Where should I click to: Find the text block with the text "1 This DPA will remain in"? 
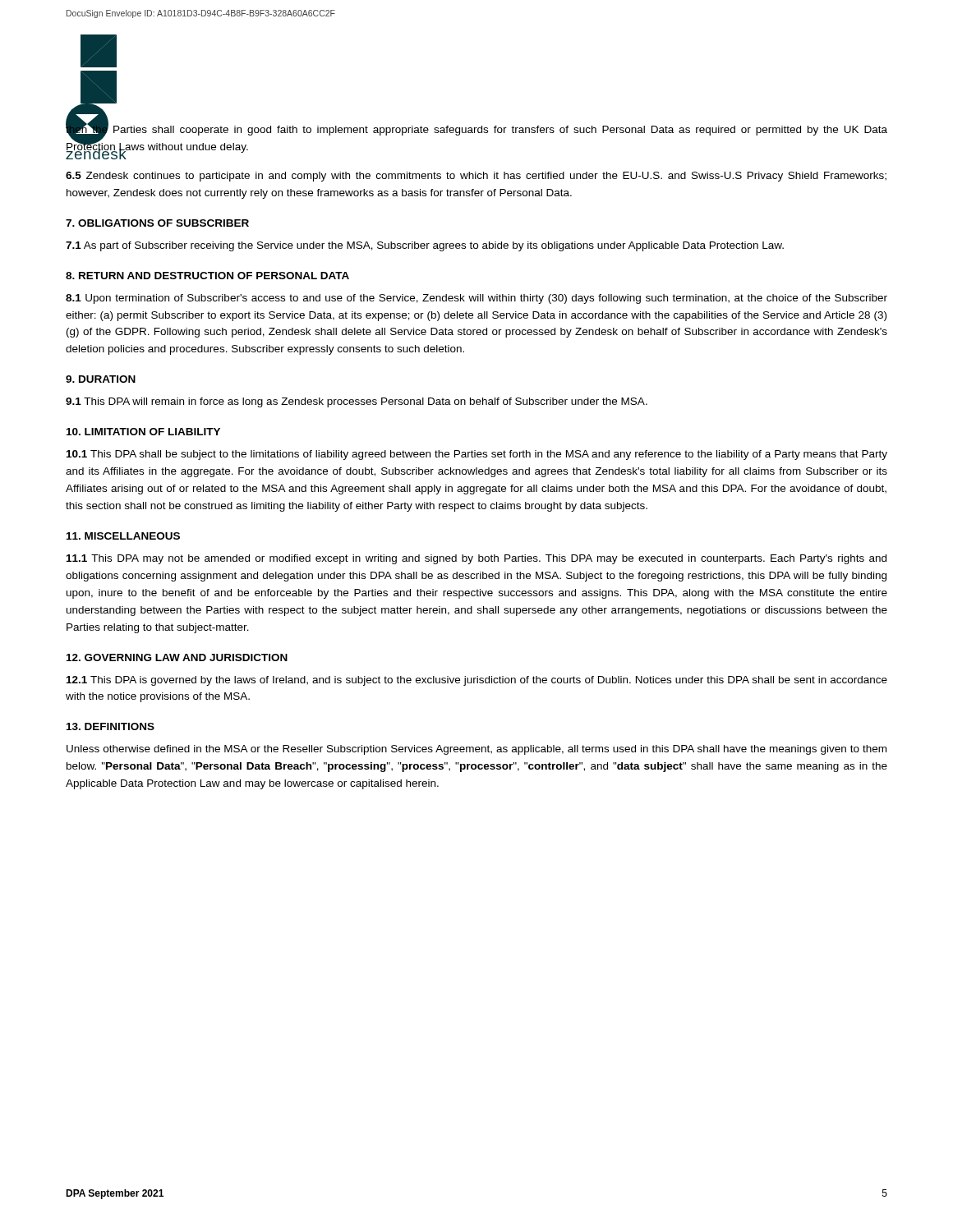coord(357,402)
